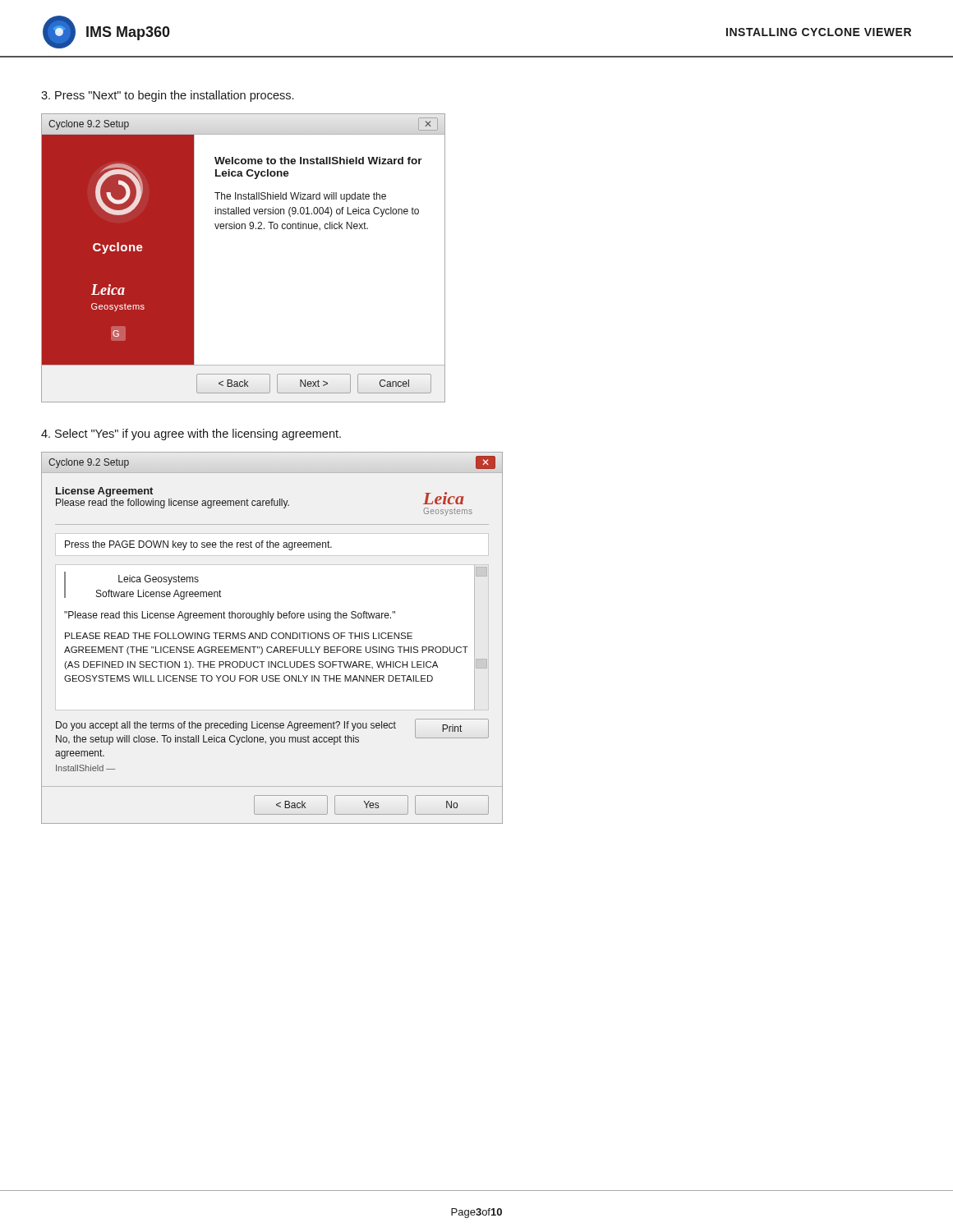This screenshot has height=1232, width=953.
Task: Where is the passage that starts "4. Select "Yes""?
Action: (191, 434)
